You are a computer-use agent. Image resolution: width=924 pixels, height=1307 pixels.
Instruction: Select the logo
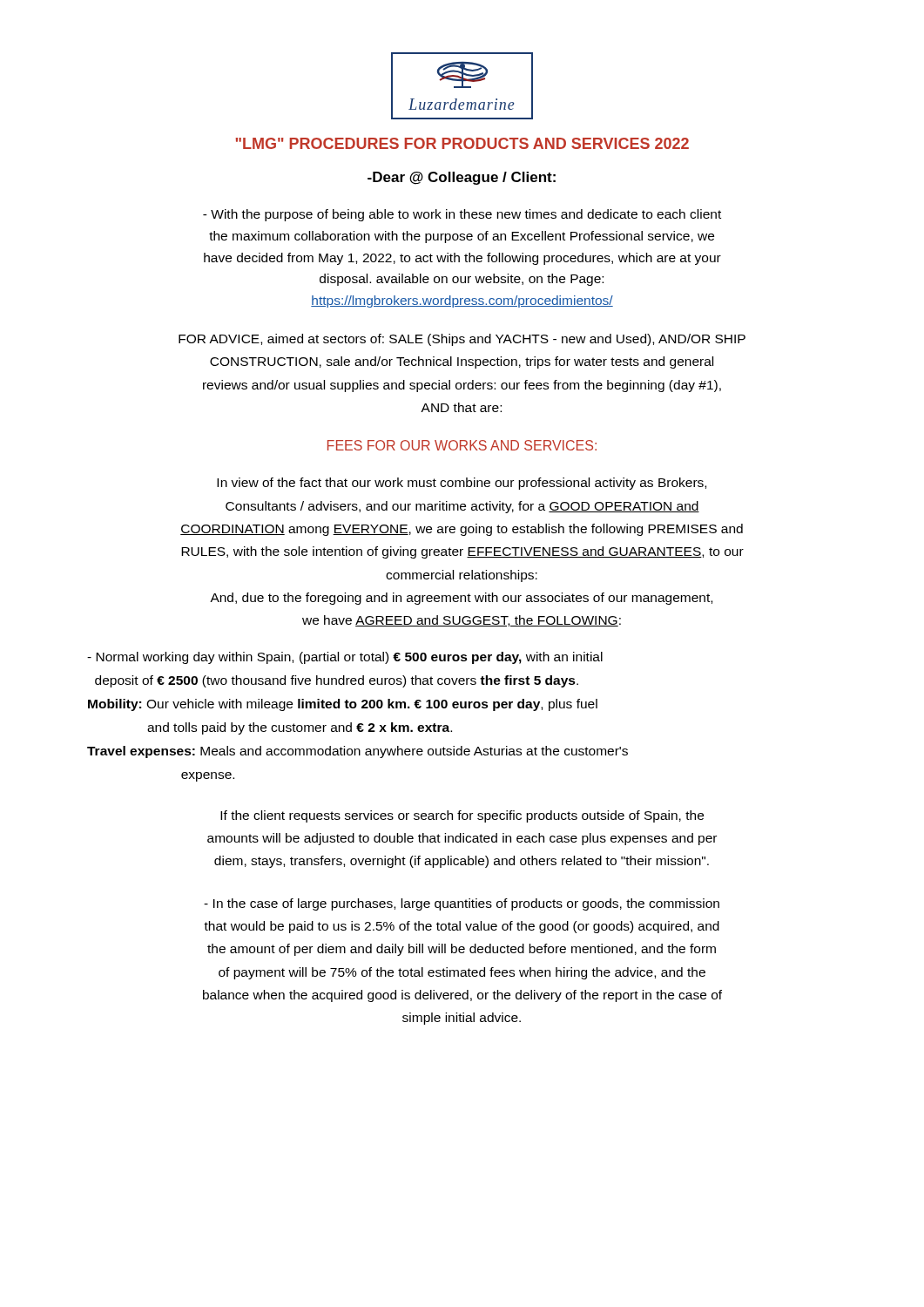click(462, 86)
